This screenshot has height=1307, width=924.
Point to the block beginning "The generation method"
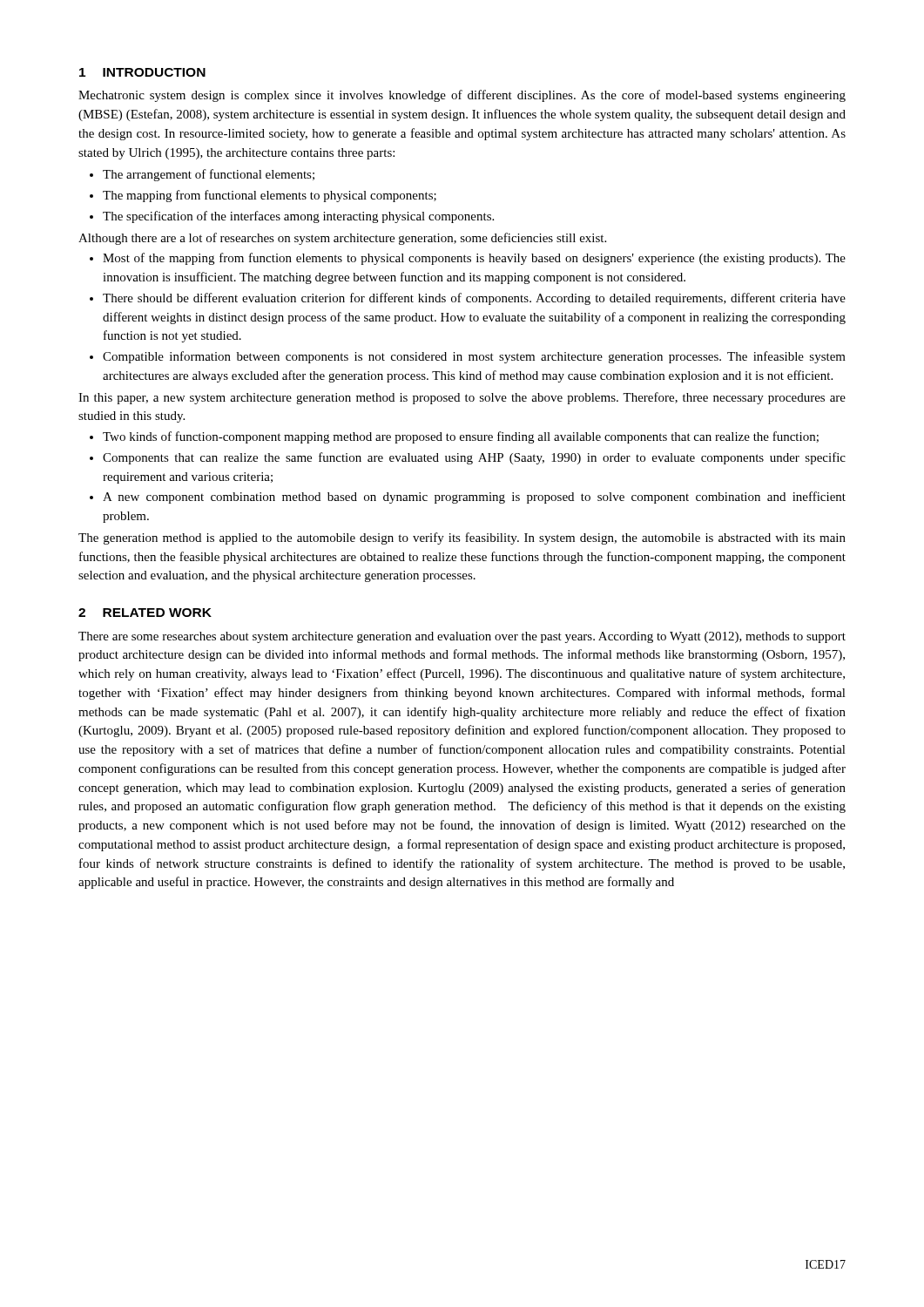point(462,557)
